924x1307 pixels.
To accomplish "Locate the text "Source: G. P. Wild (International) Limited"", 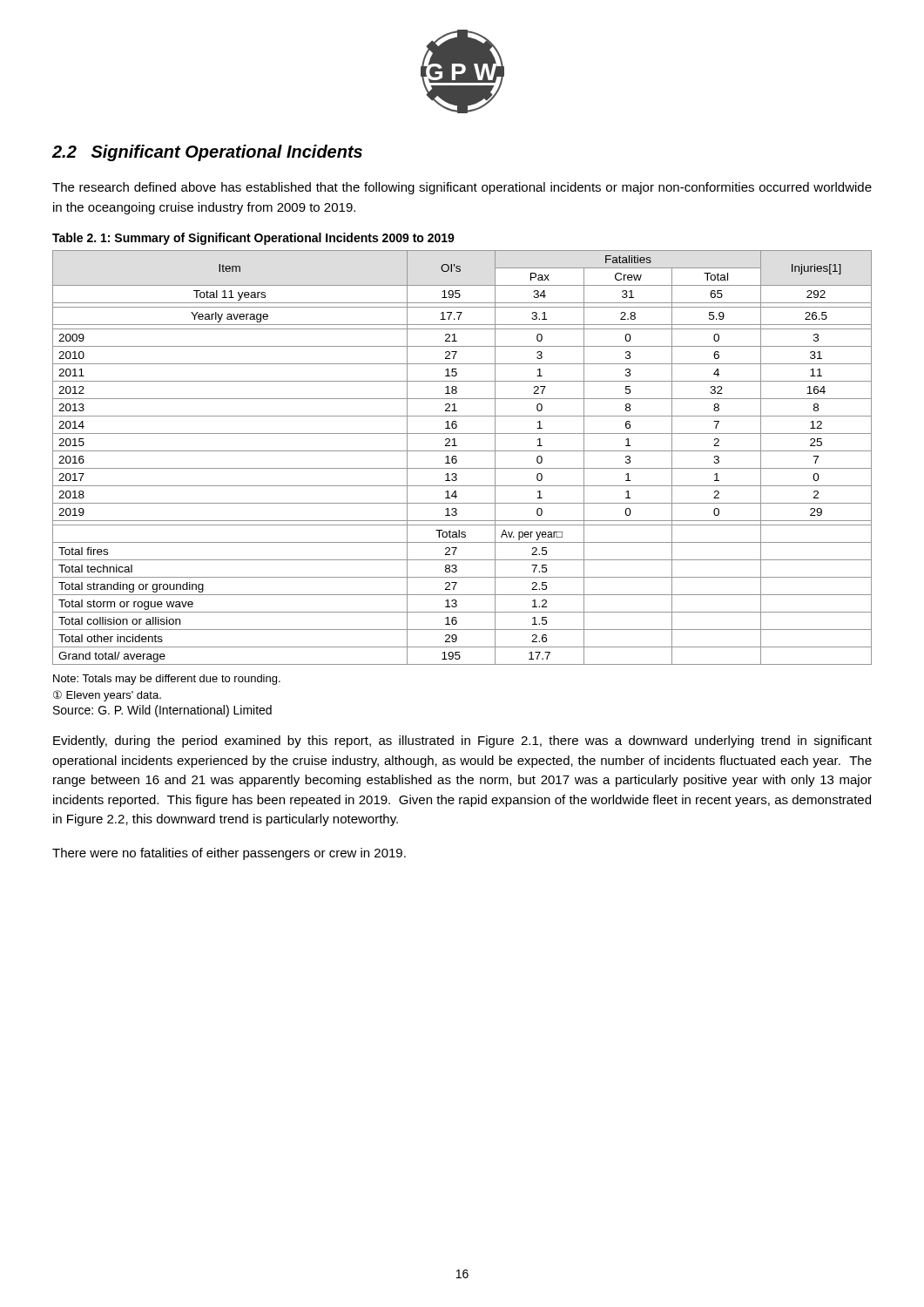I will [162, 710].
